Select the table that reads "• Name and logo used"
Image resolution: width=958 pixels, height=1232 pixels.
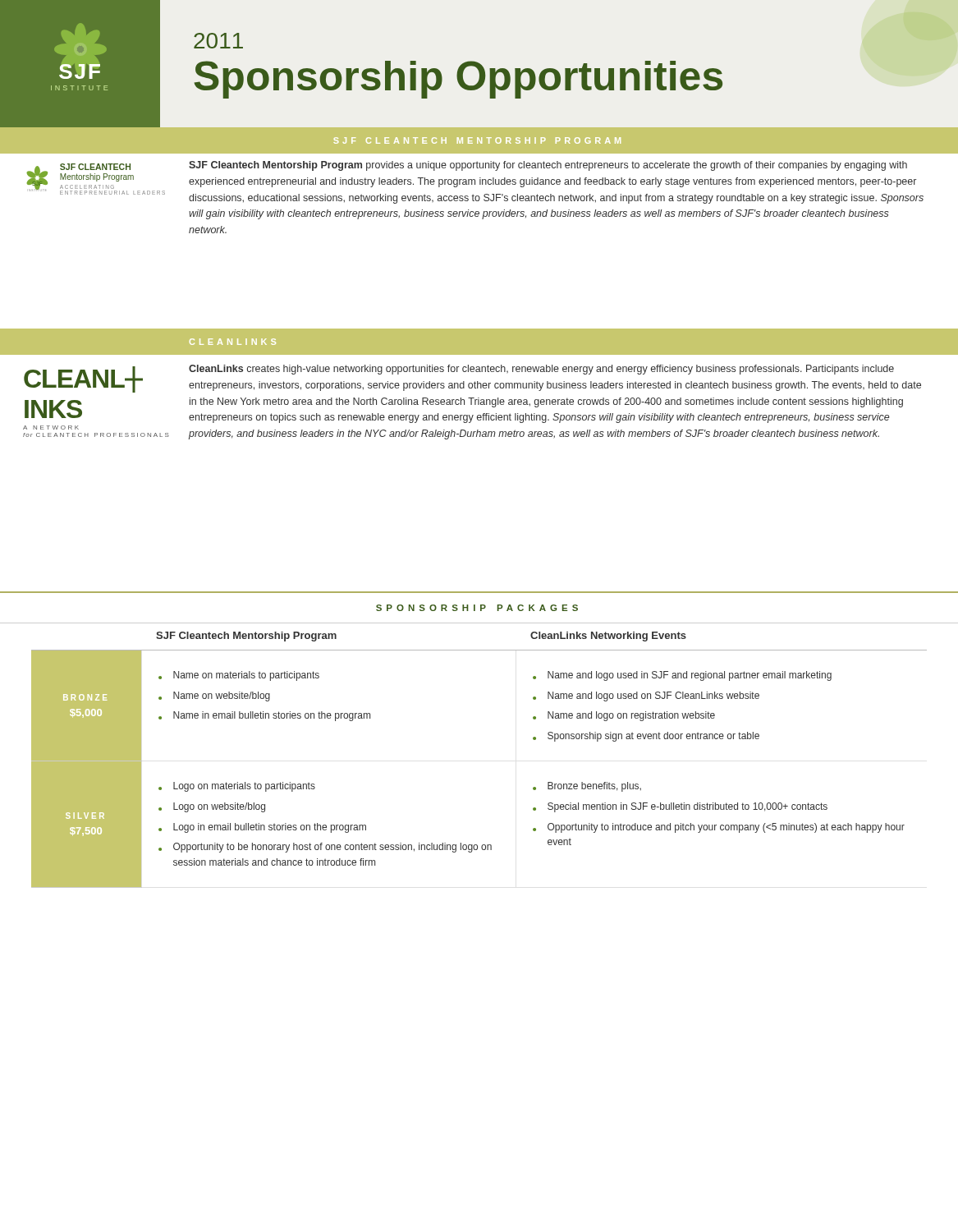coord(479,755)
